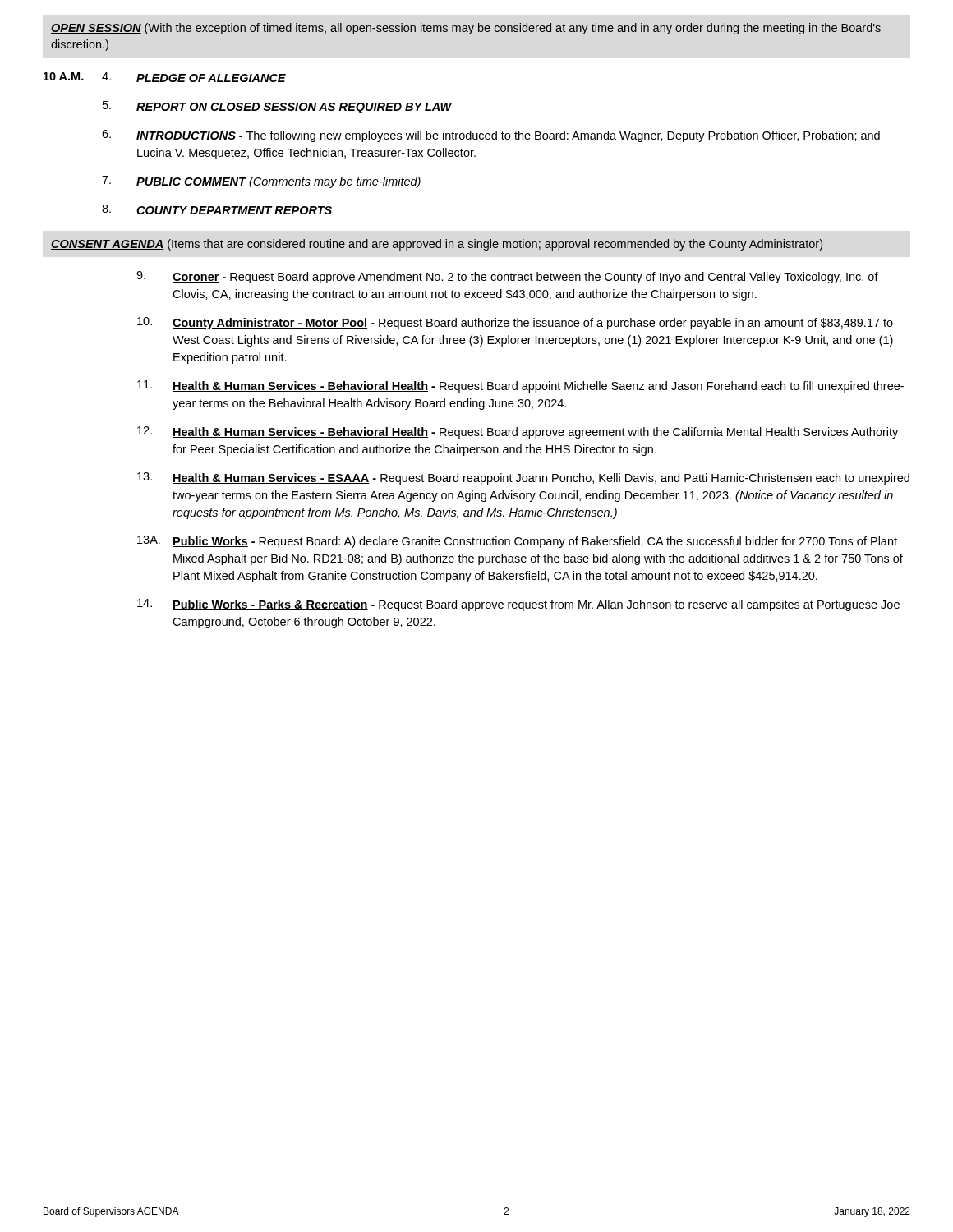Image resolution: width=953 pixels, height=1232 pixels.
Task: Find the list item containing "14. Public Works - Parks"
Action: (x=523, y=614)
